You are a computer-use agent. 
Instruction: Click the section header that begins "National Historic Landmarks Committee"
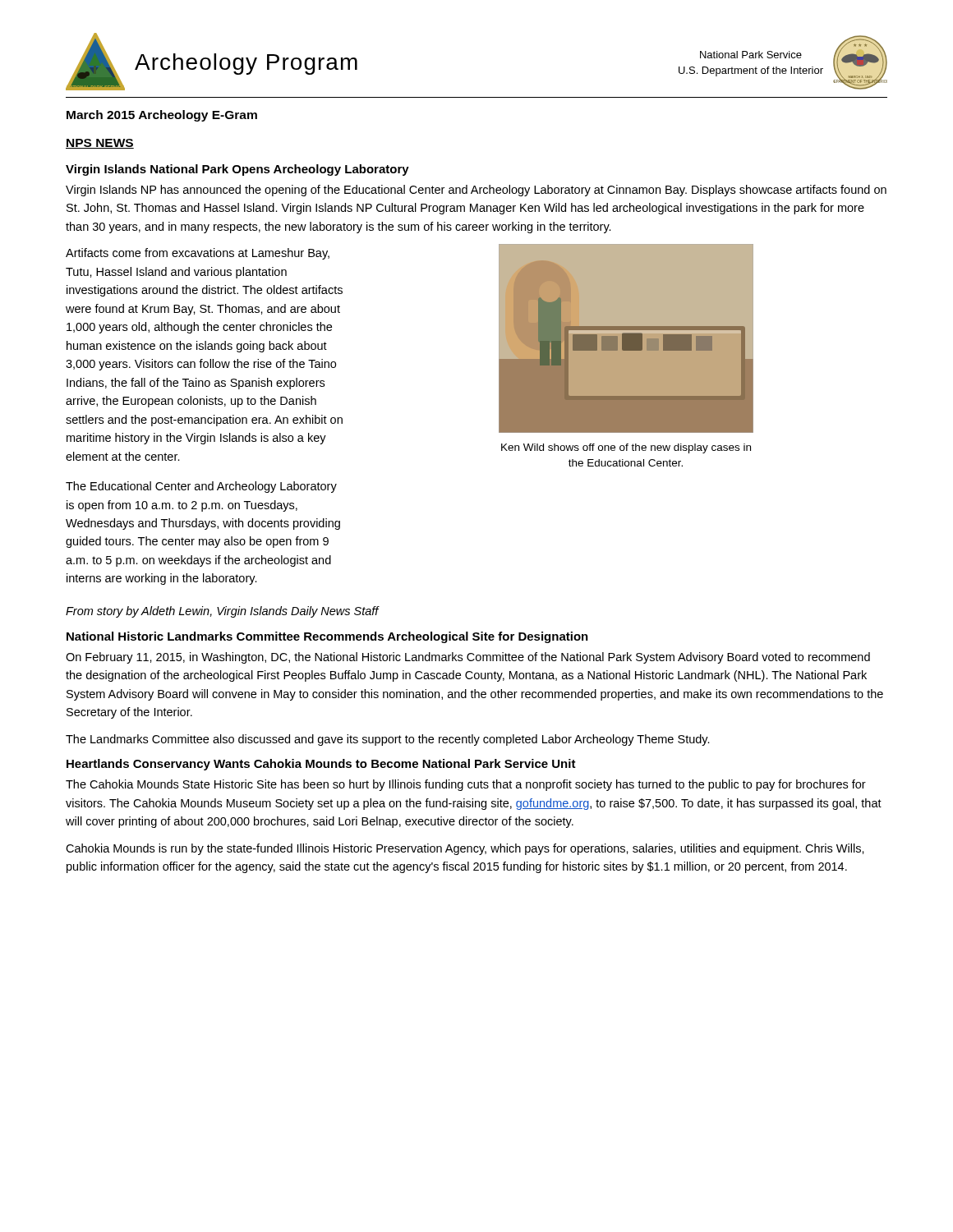coord(327,636)
